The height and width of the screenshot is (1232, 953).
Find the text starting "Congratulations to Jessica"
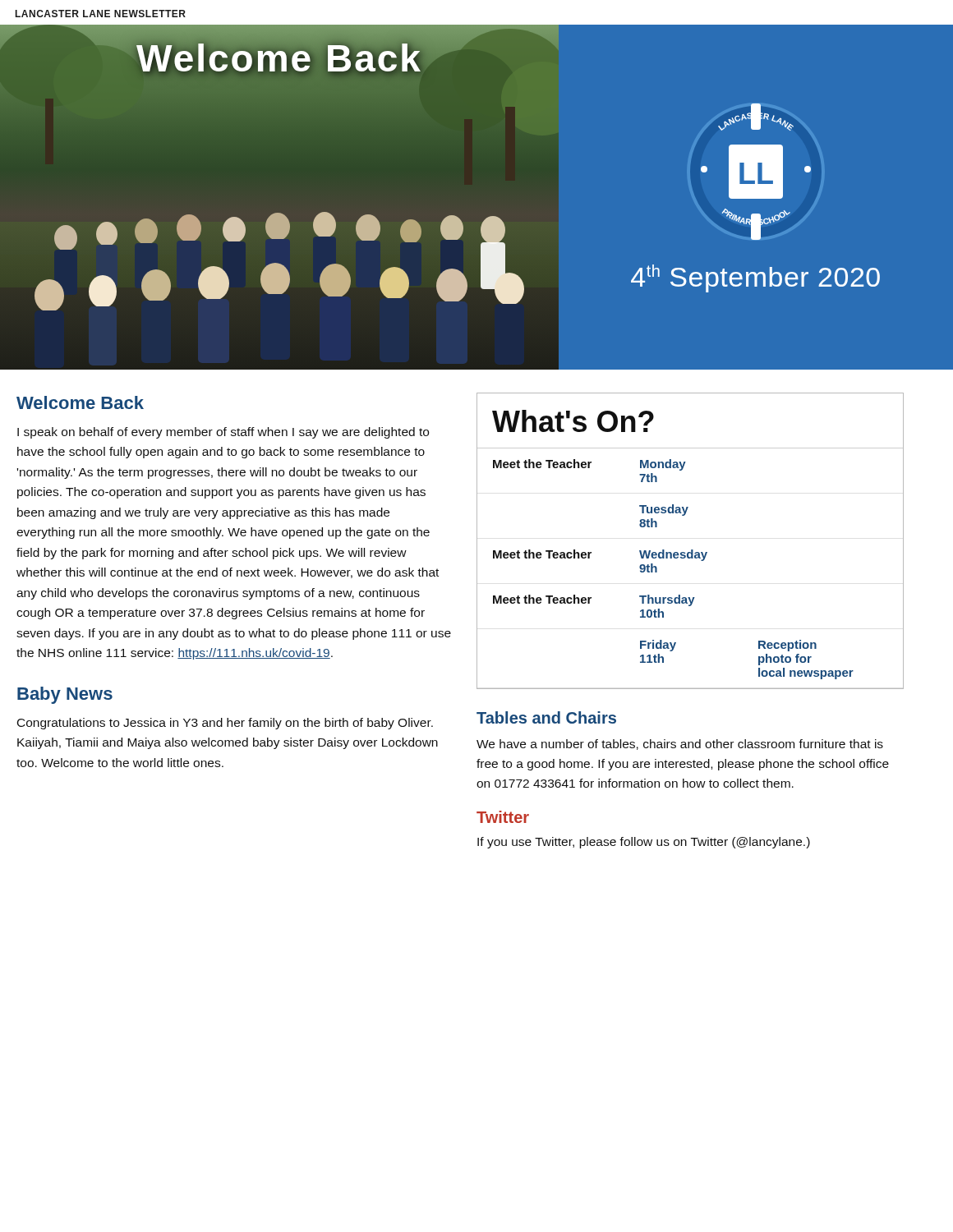[x=227, y=742]
